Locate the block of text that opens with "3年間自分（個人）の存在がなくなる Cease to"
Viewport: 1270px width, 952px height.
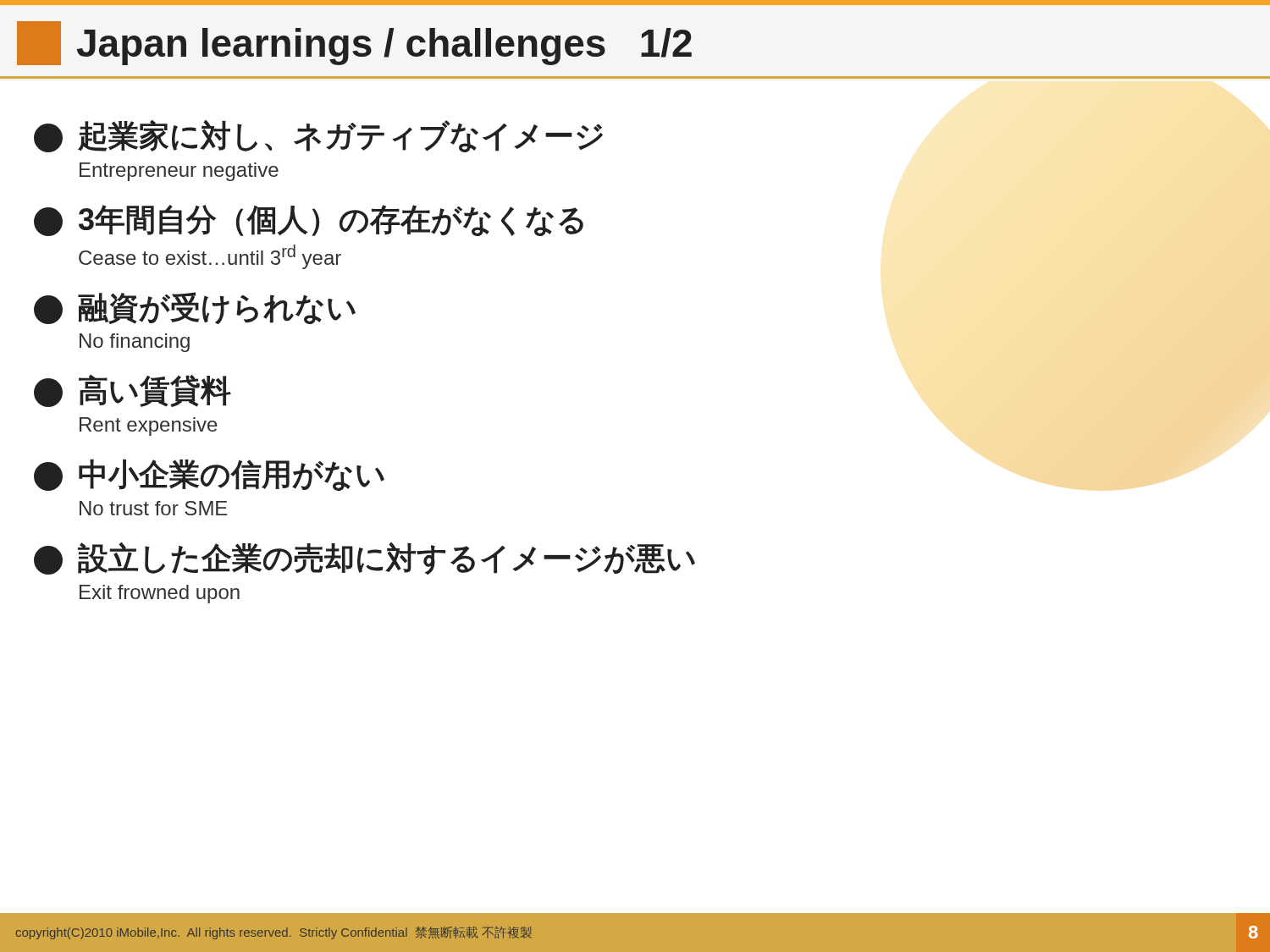311,235
